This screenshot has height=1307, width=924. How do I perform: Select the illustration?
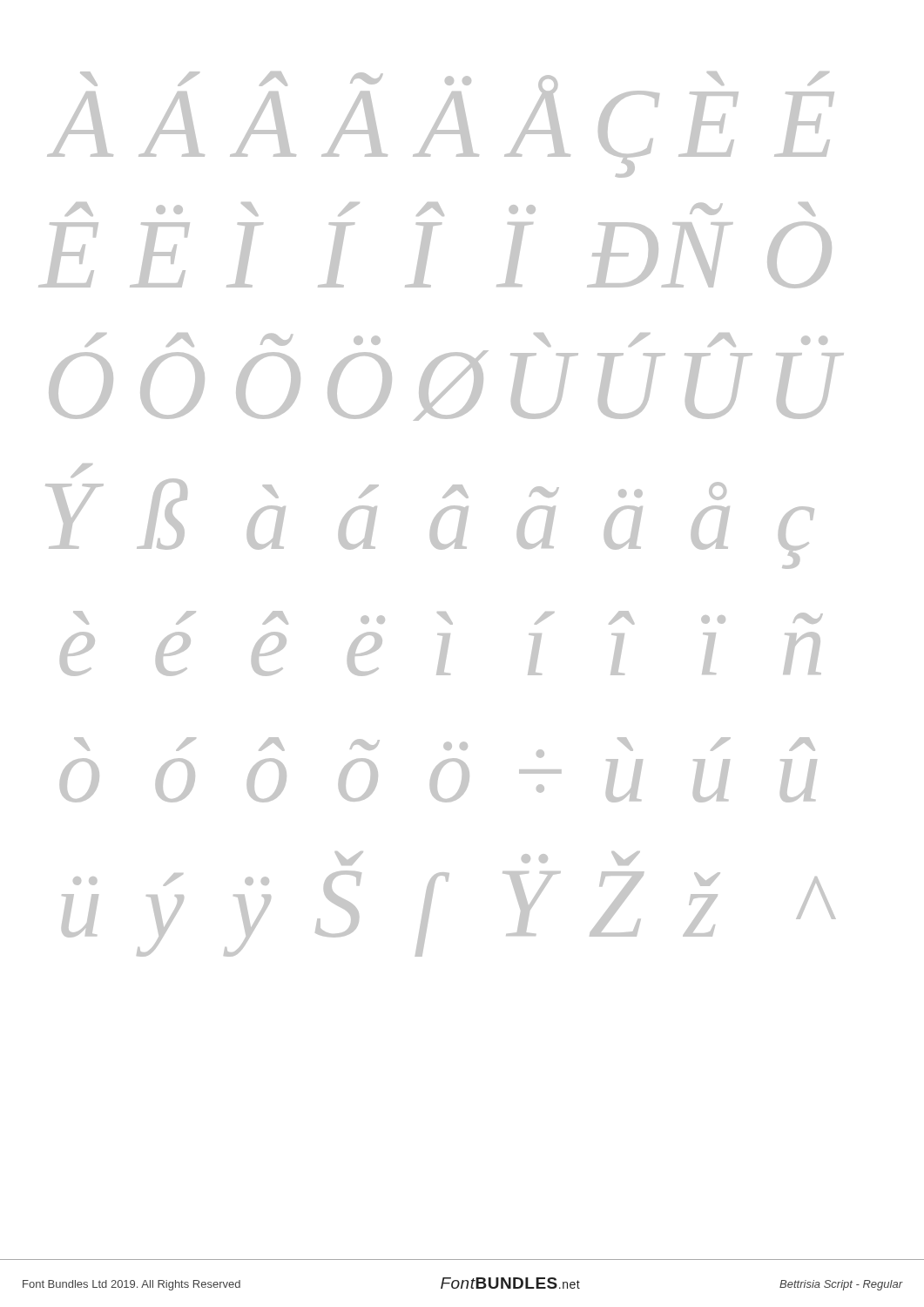point(462,632)
